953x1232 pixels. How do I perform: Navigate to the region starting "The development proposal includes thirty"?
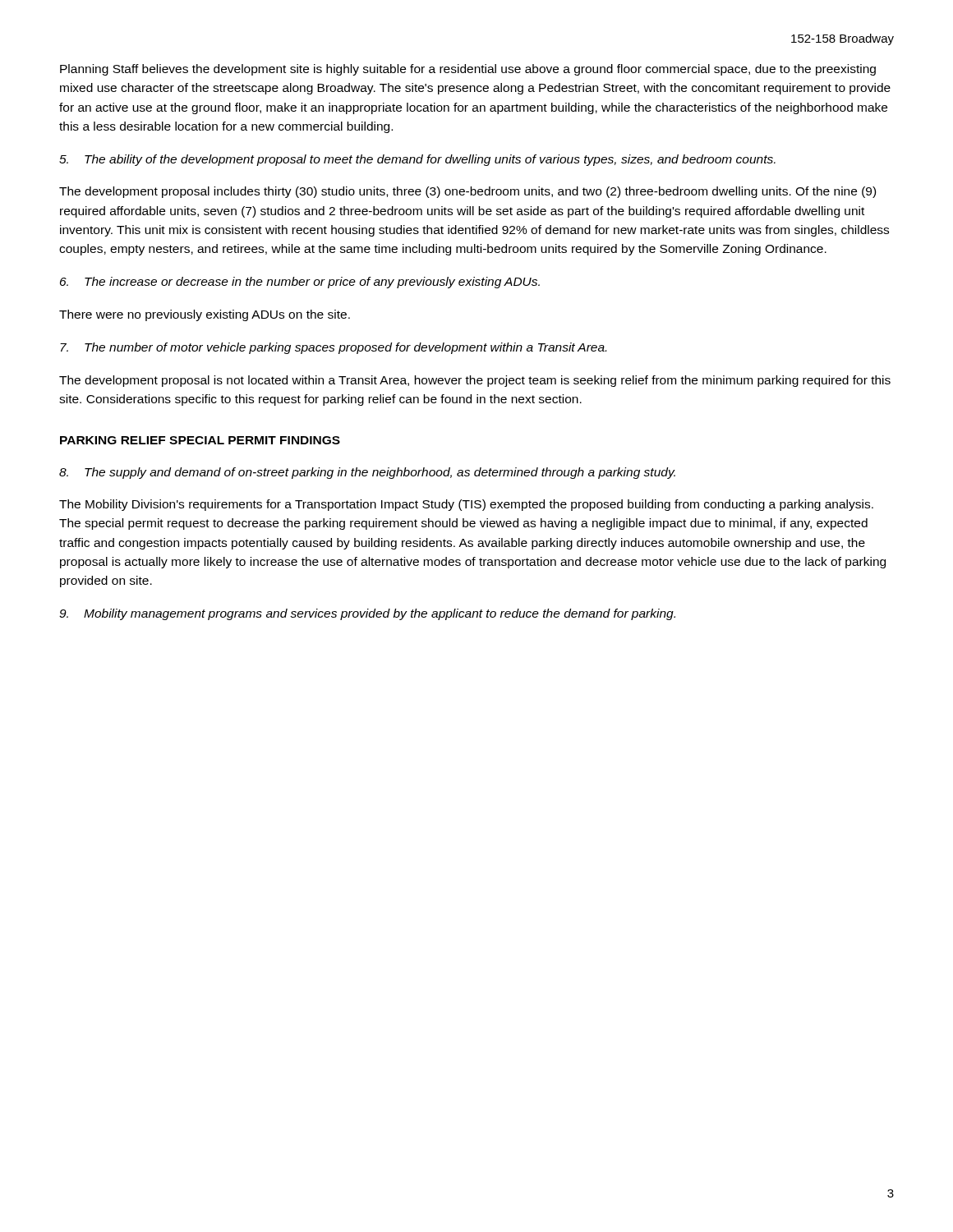pos(474,220)
